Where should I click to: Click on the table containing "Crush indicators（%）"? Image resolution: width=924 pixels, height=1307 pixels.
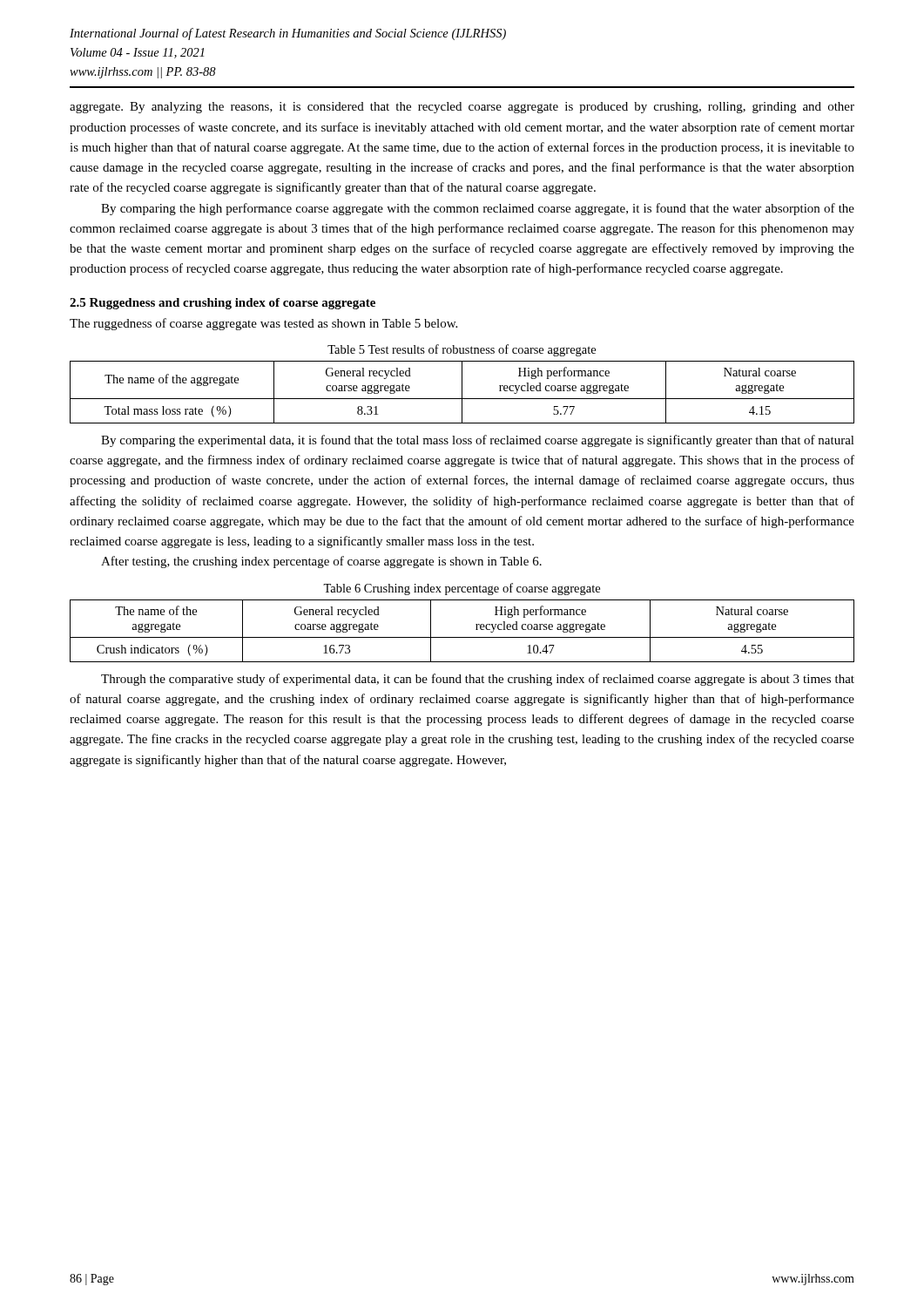[462, 630]
